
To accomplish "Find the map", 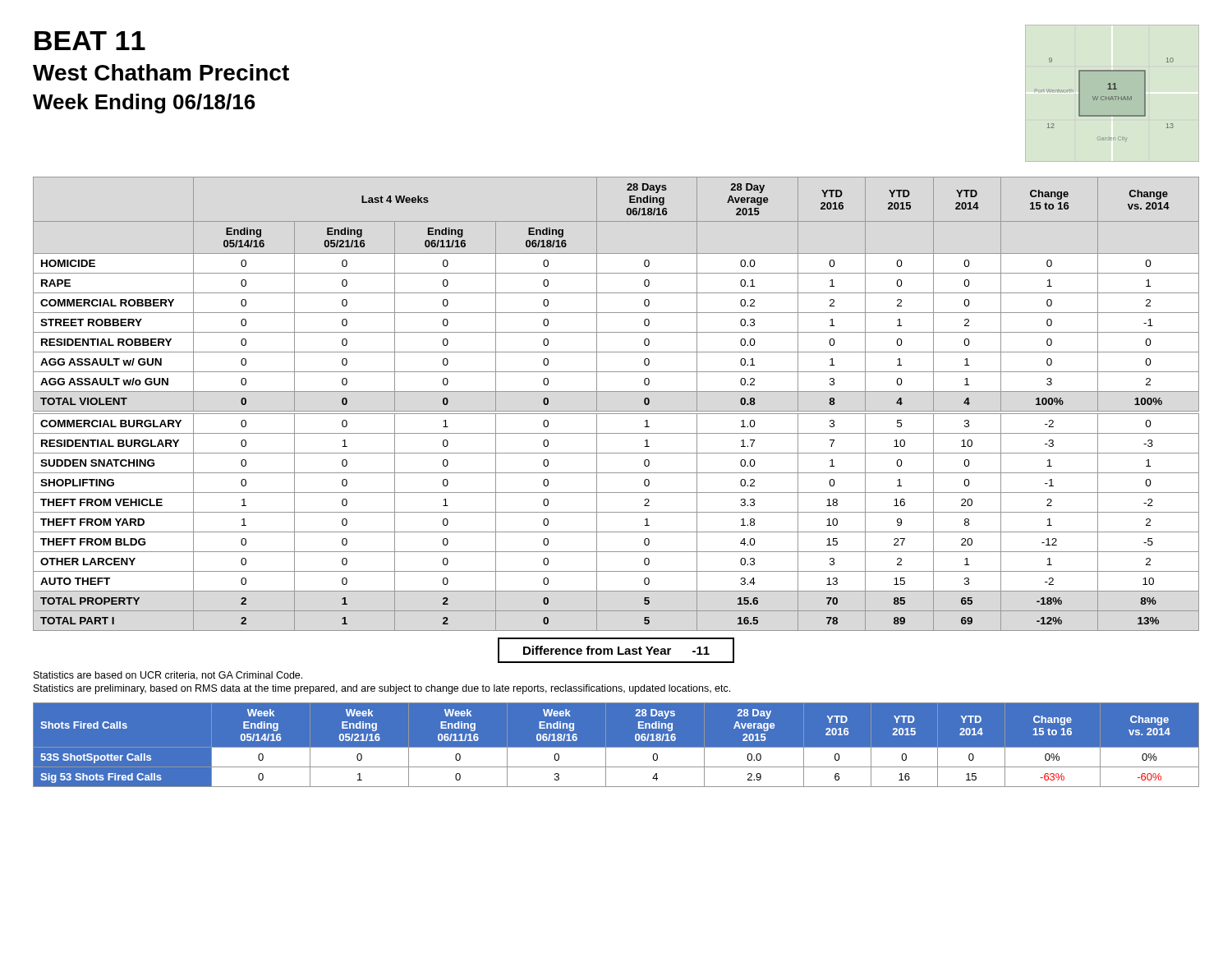I will pyautogui.click(x=1112, y=93).
